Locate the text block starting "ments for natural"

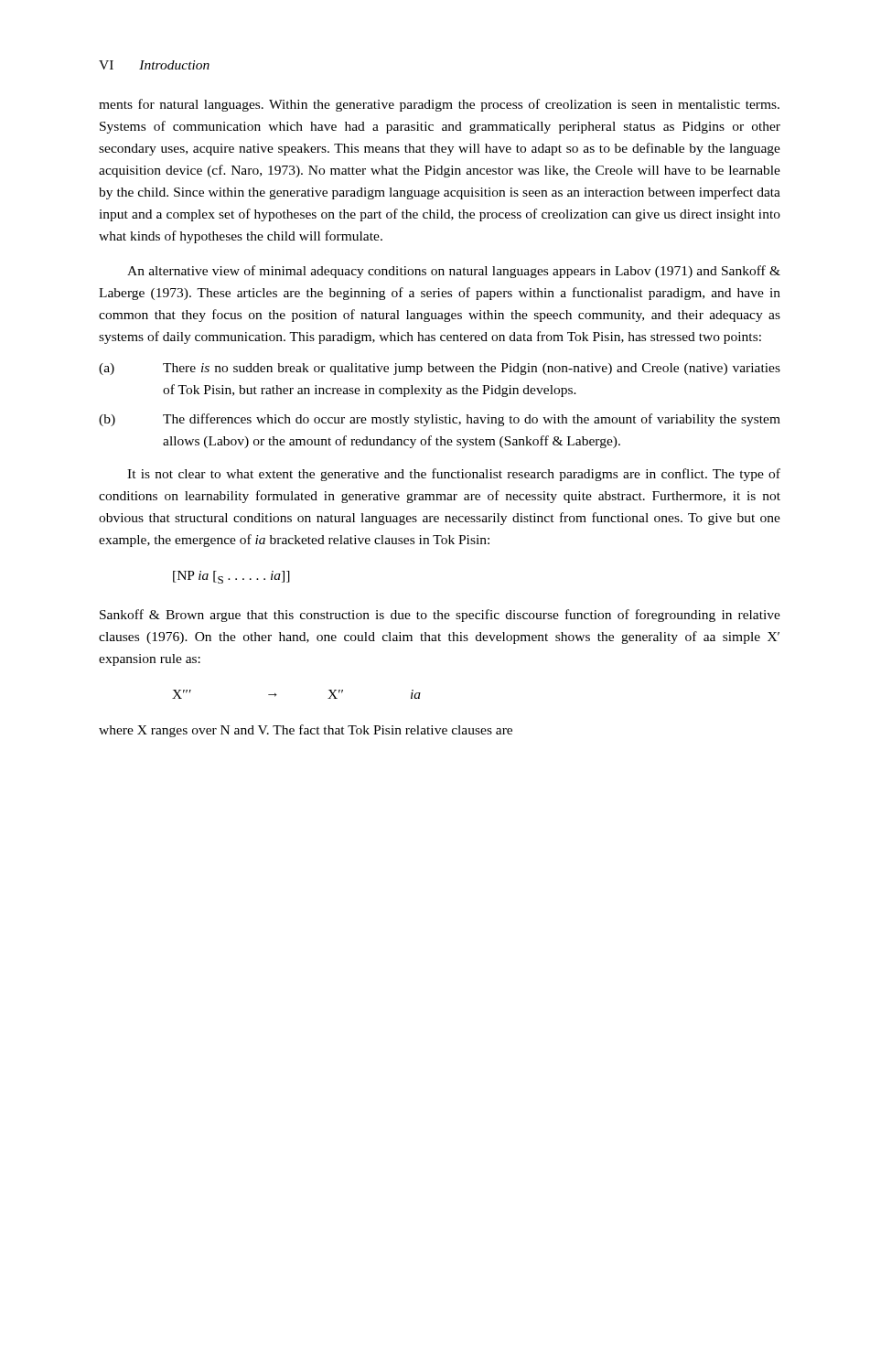(440, 170)
